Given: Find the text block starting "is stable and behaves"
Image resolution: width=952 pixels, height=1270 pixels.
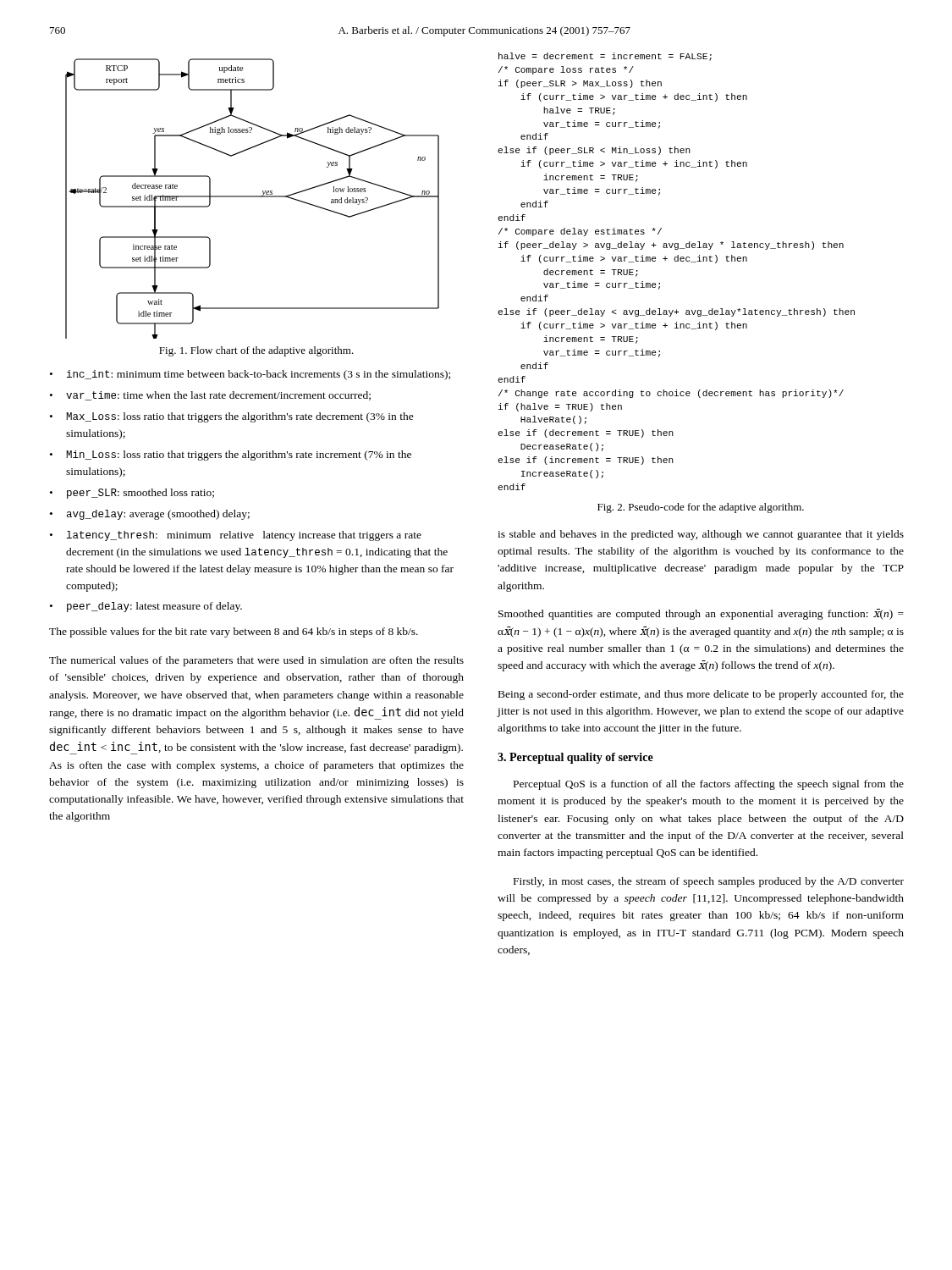Looking at the screenshot, I should tap(701, 559).
